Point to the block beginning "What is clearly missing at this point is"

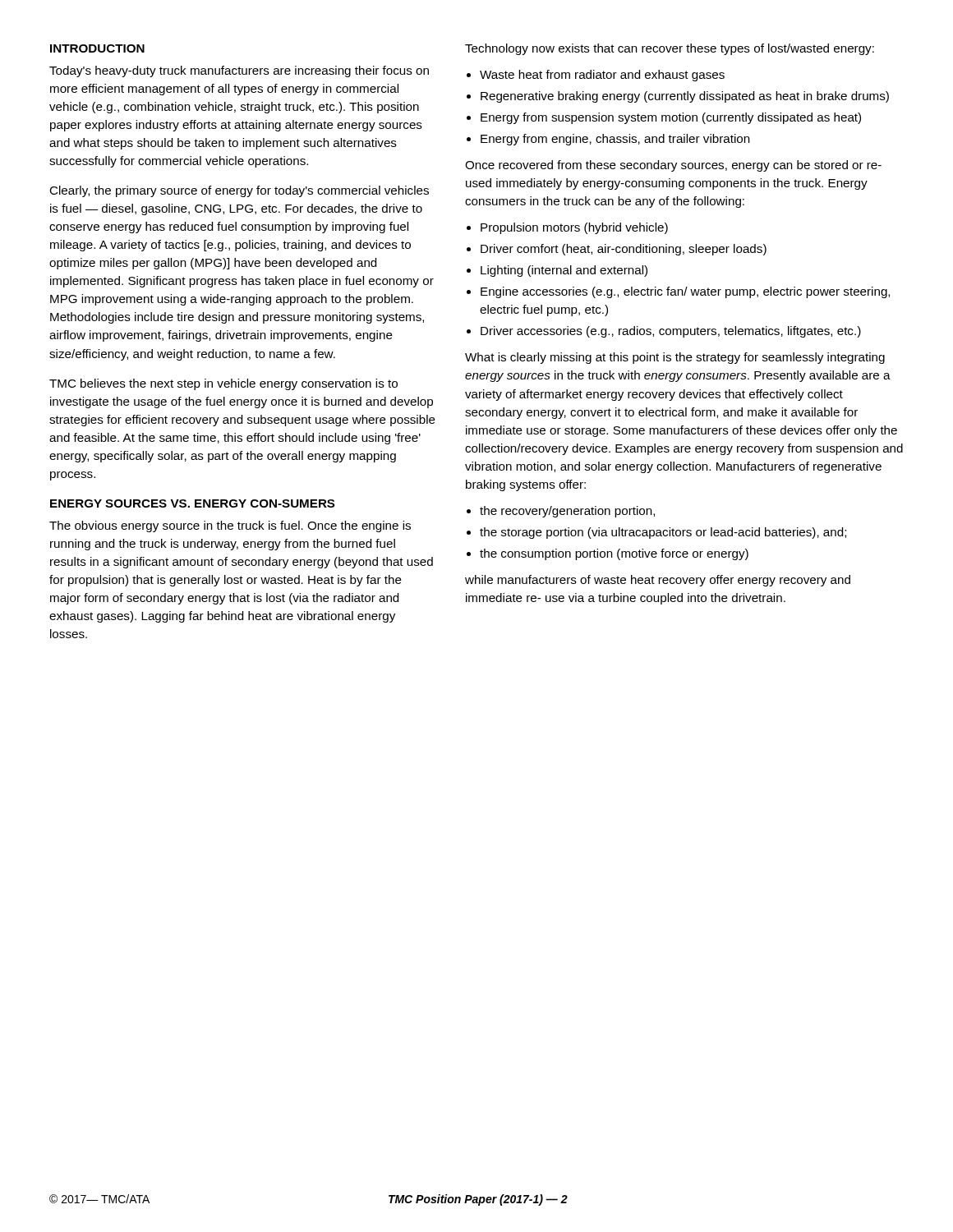tap(684, 421)
